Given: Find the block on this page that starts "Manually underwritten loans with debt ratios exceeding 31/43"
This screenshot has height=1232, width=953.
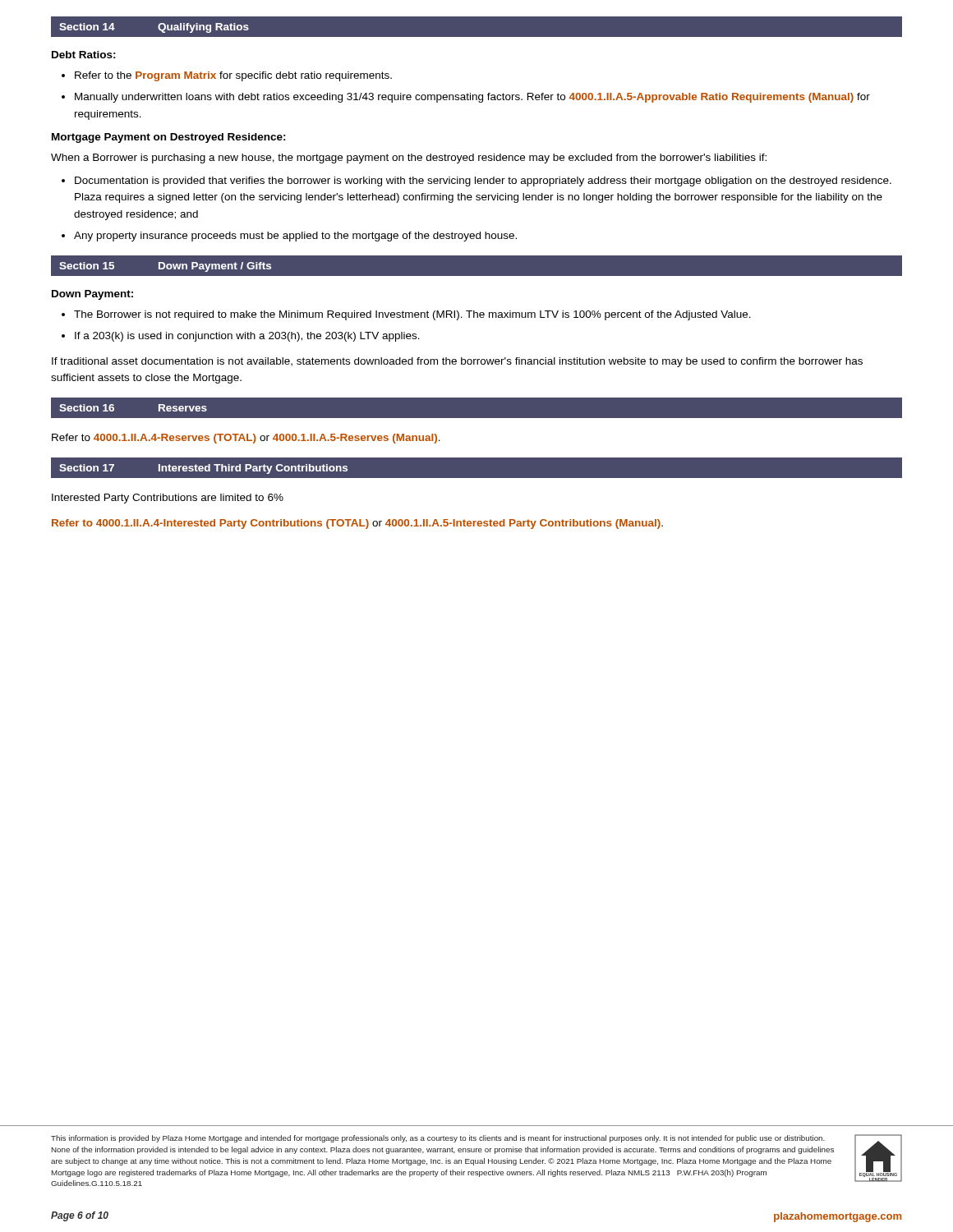Looking at the screenshot, I should click(x=476, y=106).
